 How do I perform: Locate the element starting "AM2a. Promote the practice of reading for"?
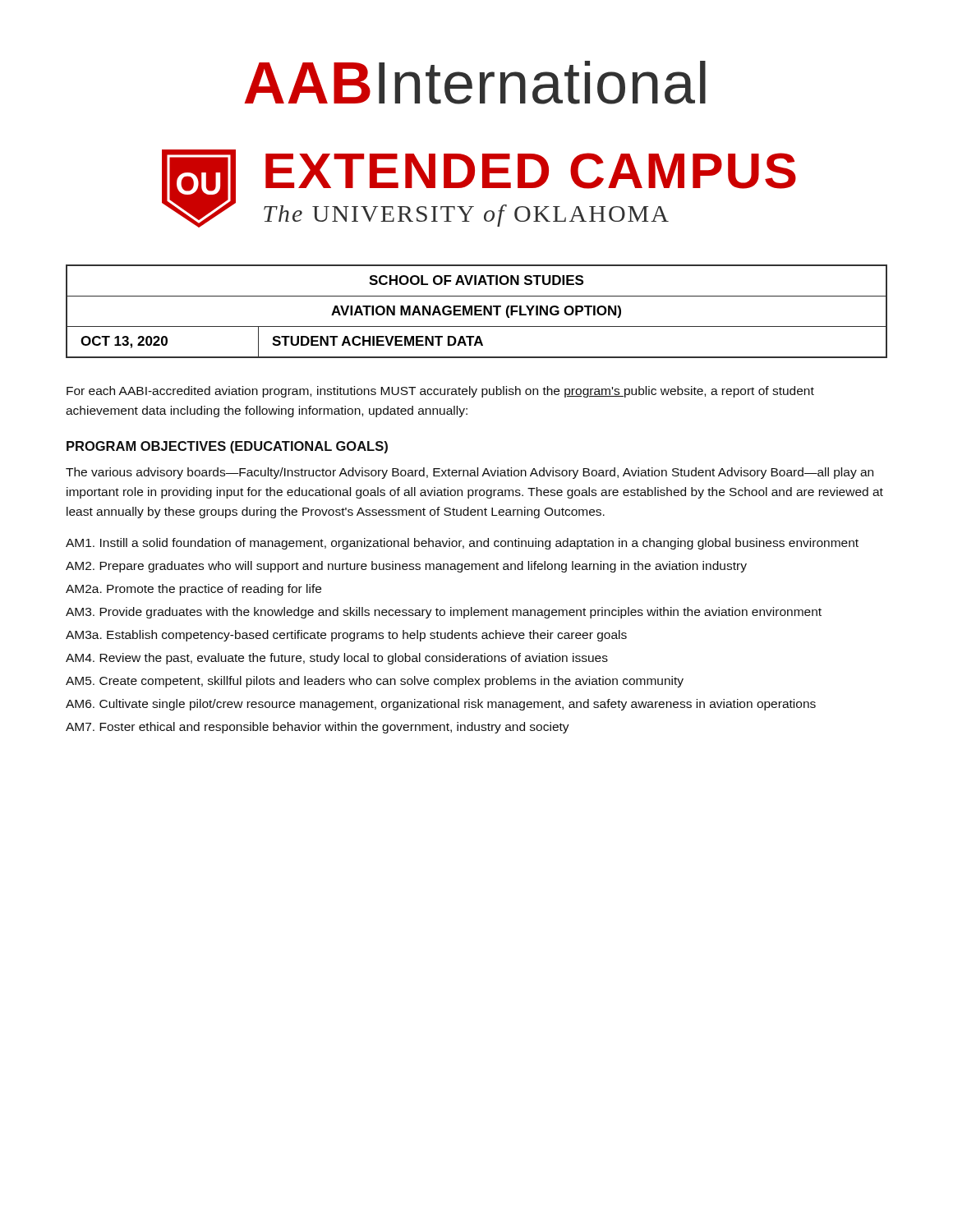[194, 589]
